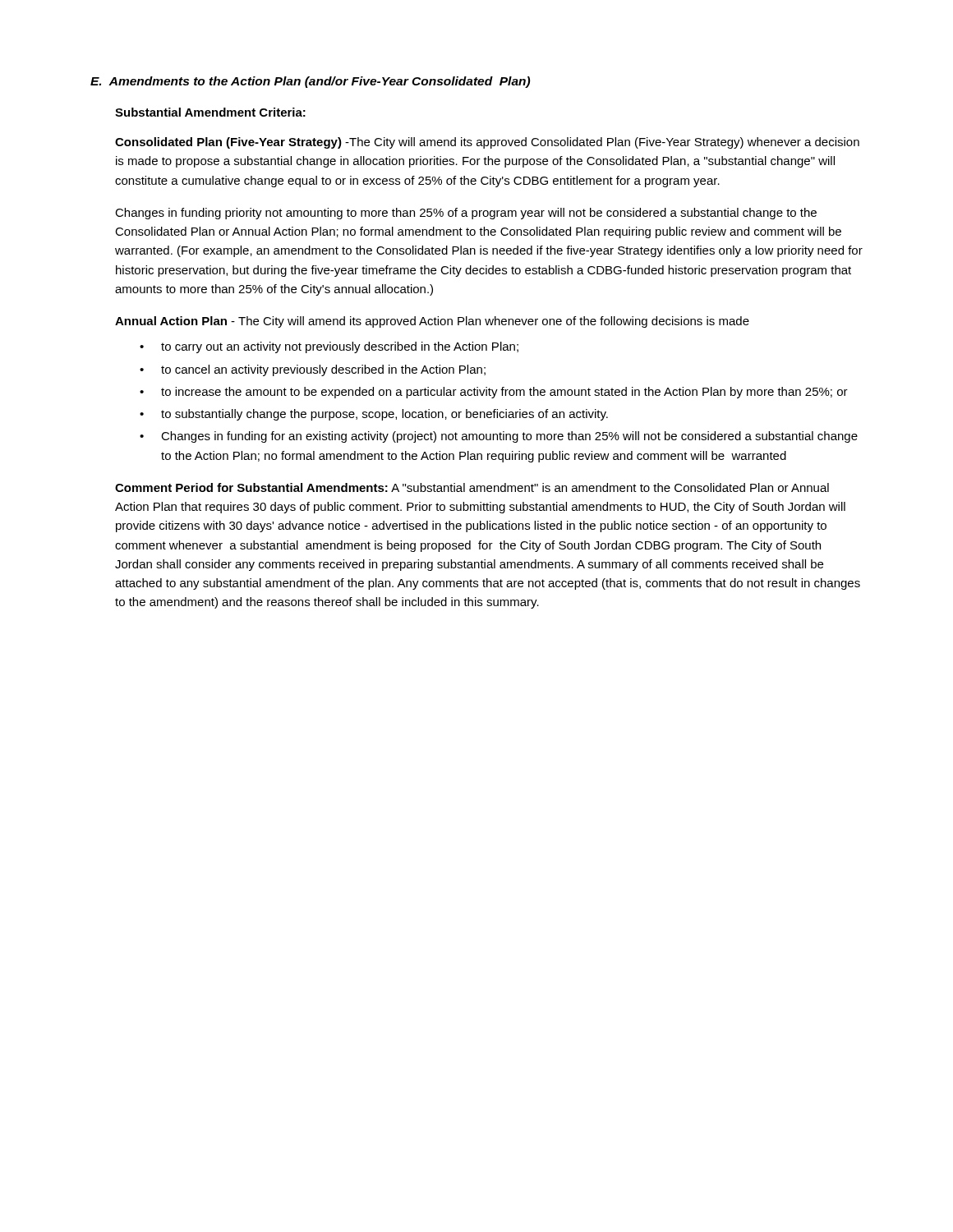Locate the text starting "Substantial Amendment Criteria:"
Viewport: 953px width, 1232px height.
(211, 112)
